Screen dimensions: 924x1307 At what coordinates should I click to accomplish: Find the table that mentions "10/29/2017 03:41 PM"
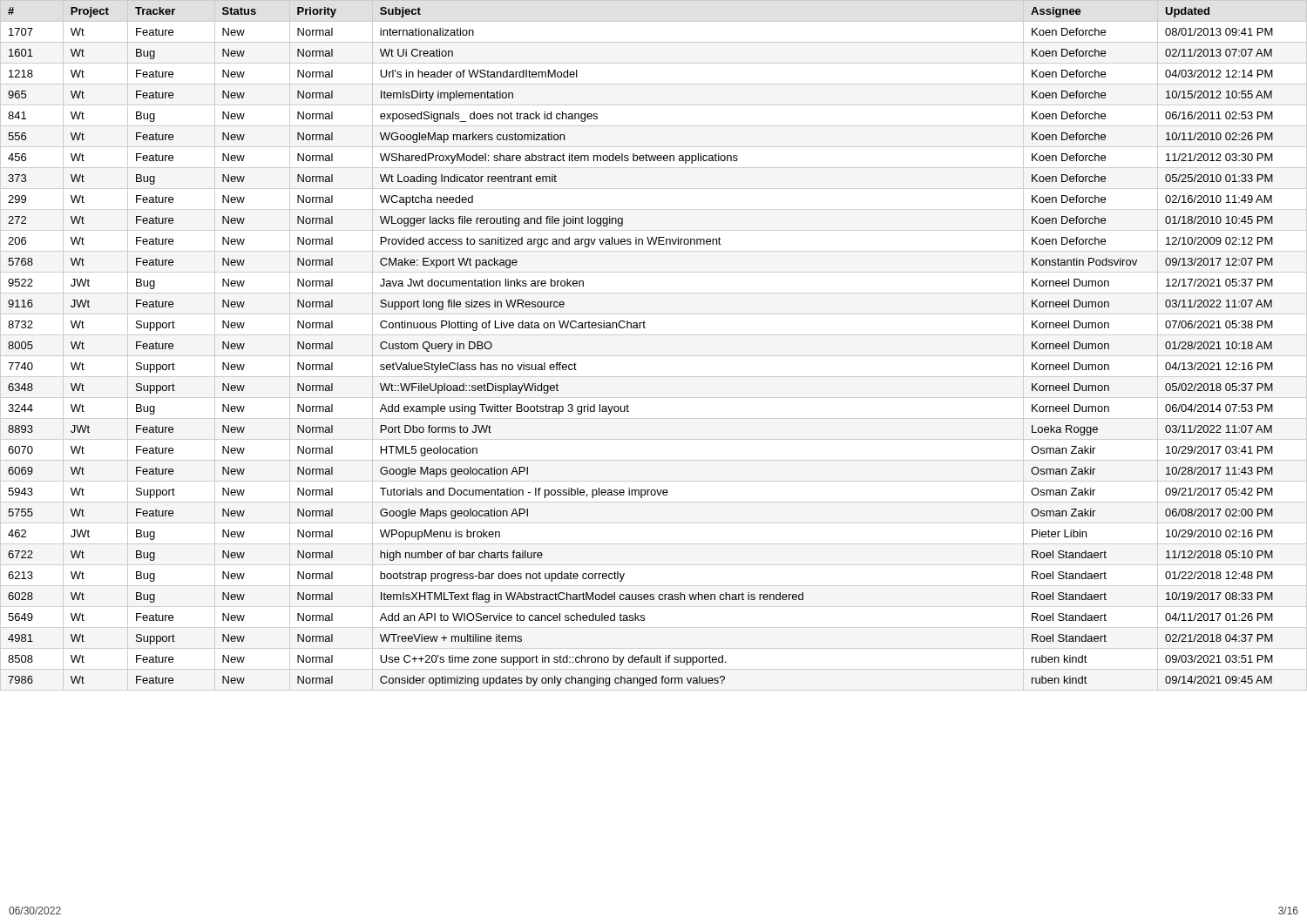tap(654, 345)
